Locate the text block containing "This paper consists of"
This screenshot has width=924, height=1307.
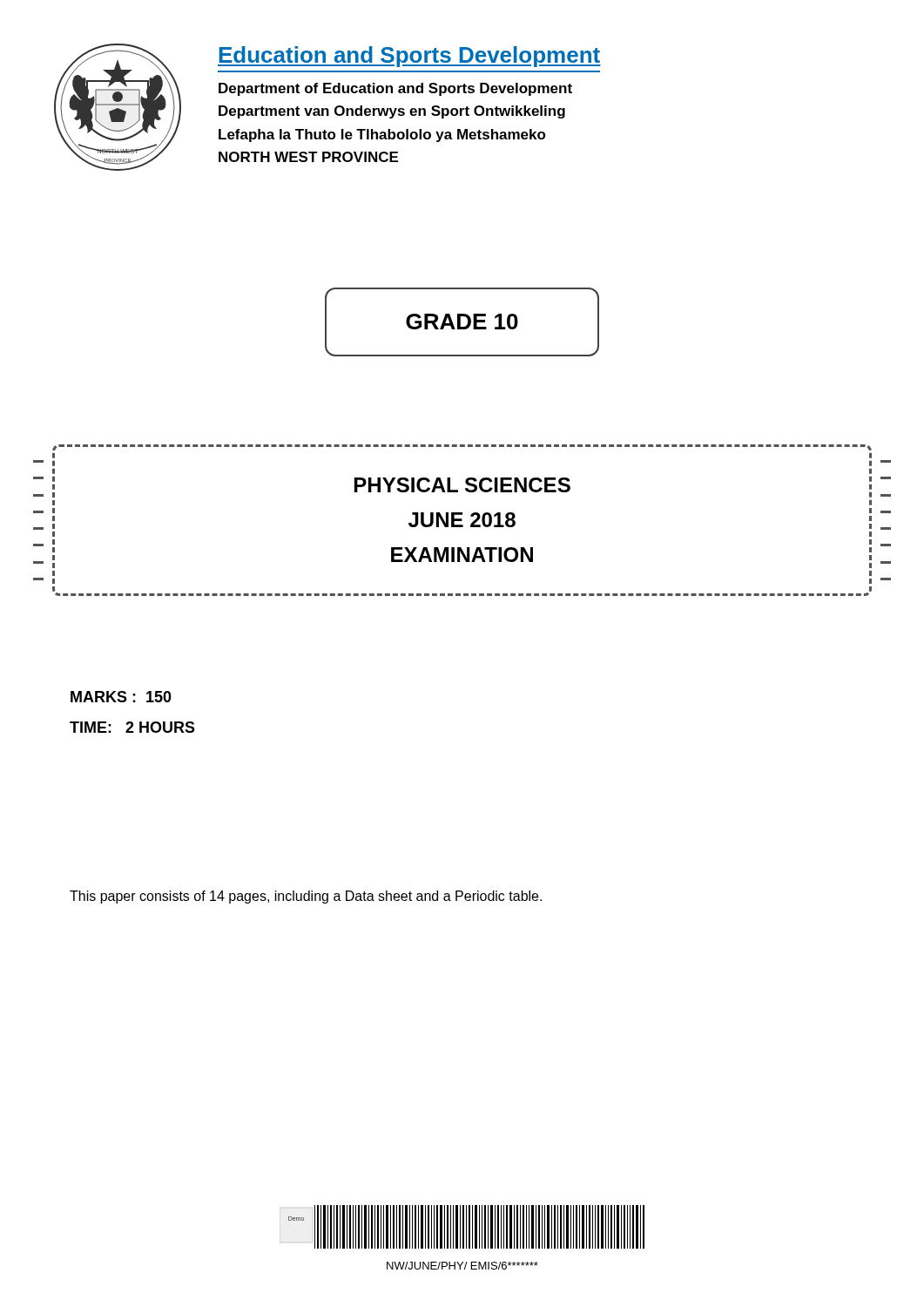[x=306, y=896]
